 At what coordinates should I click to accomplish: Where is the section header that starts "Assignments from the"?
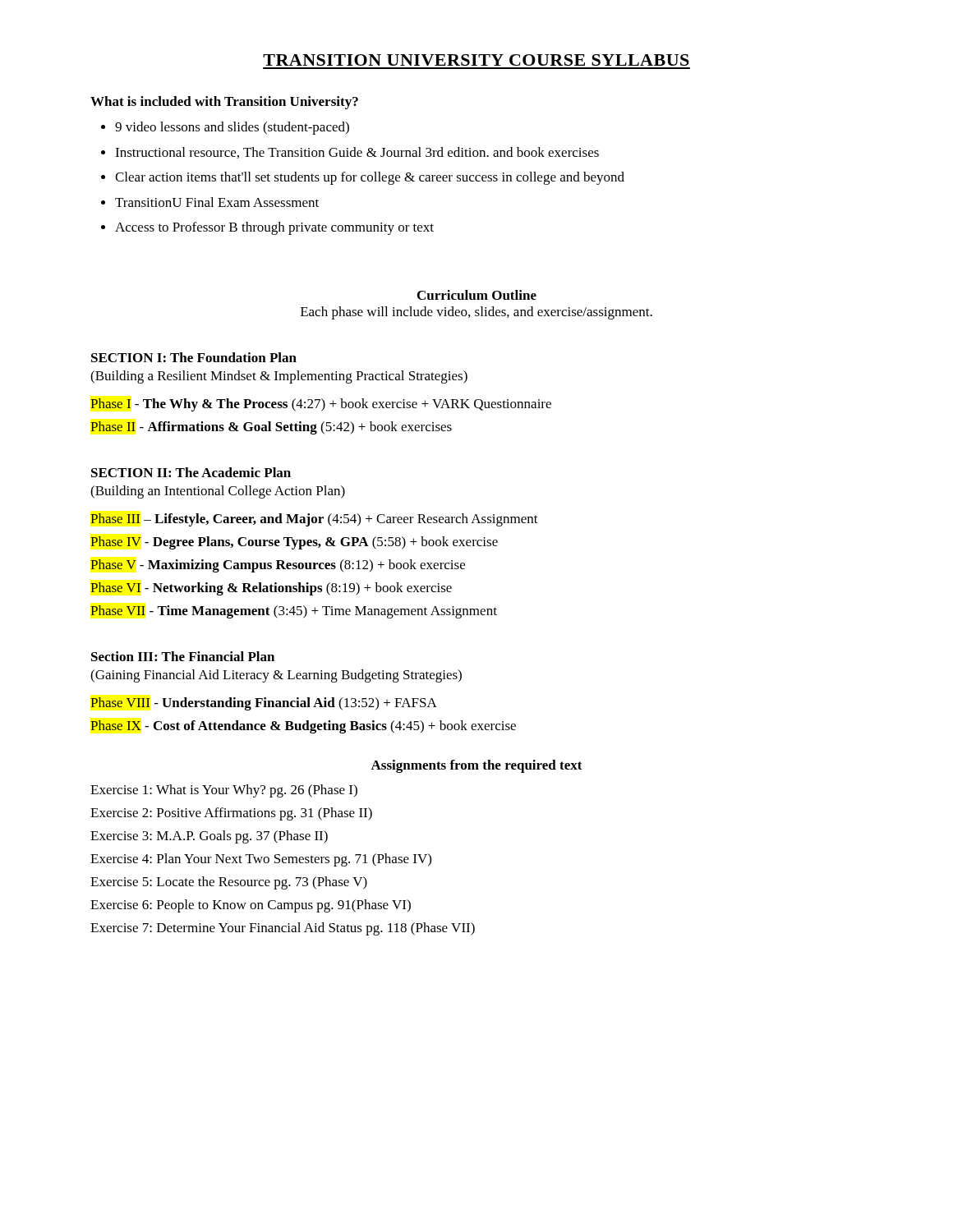[x=476, y=765]
